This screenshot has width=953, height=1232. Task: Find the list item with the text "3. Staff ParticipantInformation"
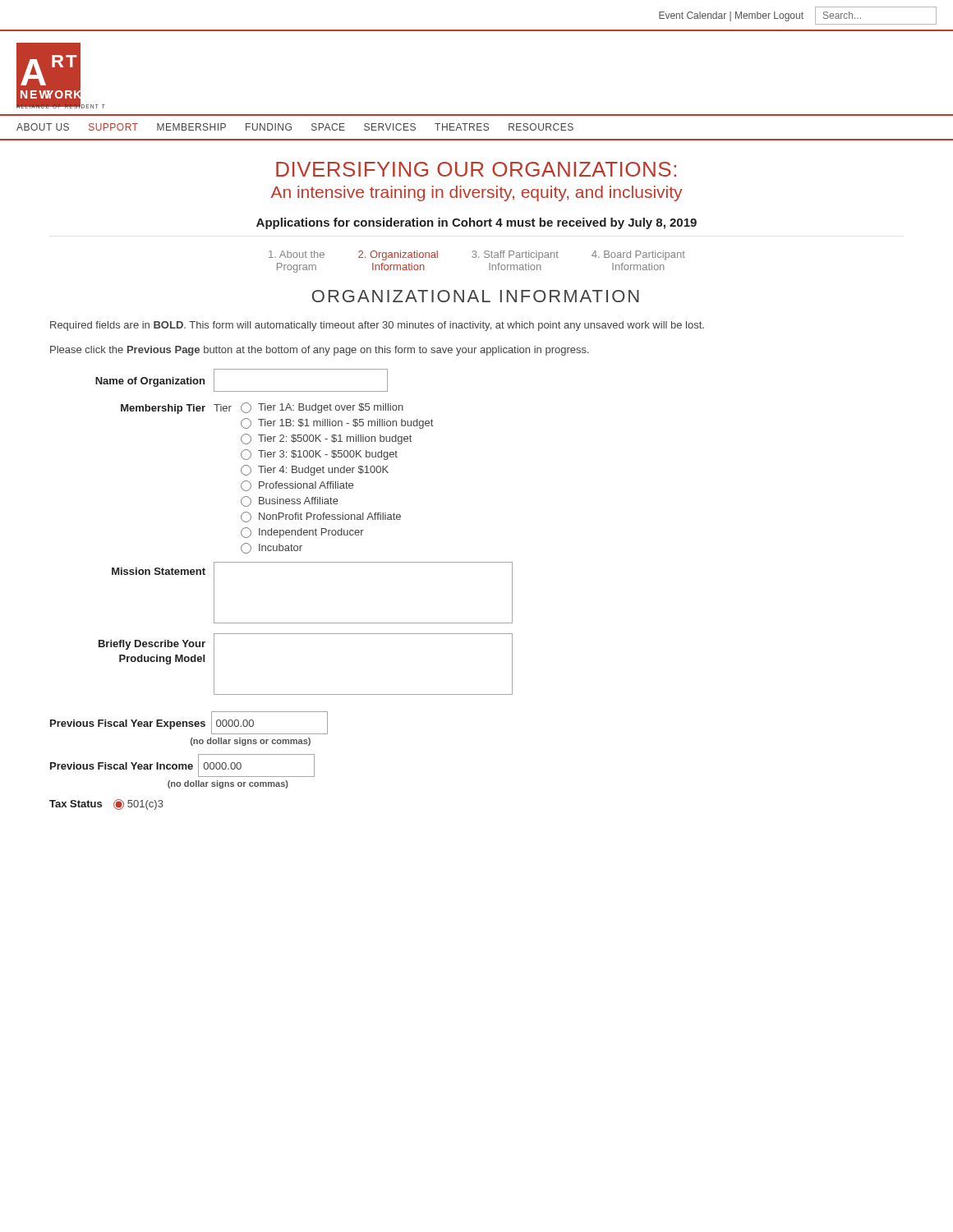[515, 260]
